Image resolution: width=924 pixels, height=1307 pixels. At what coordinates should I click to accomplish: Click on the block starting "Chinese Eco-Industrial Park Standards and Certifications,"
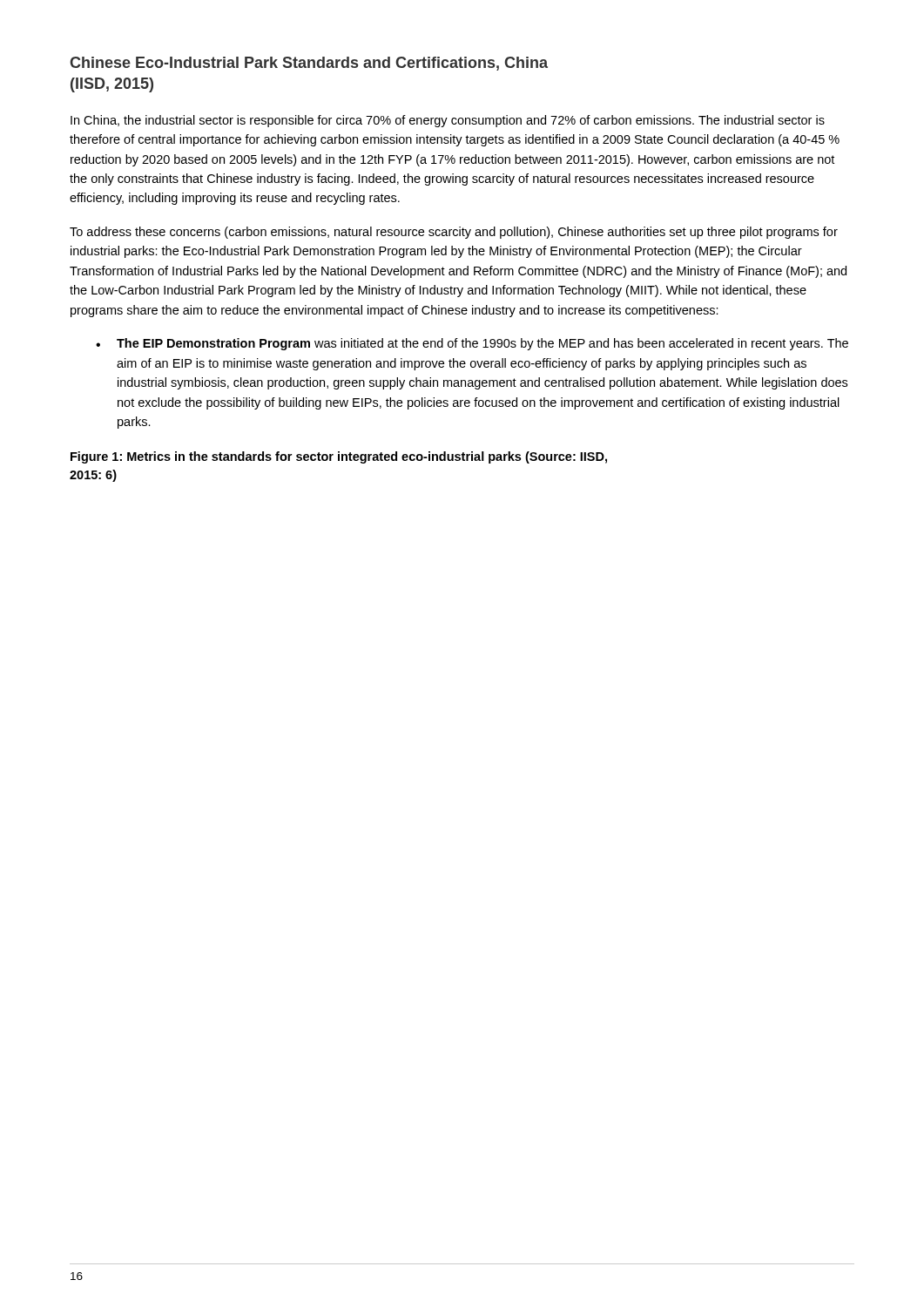point(309,73)
